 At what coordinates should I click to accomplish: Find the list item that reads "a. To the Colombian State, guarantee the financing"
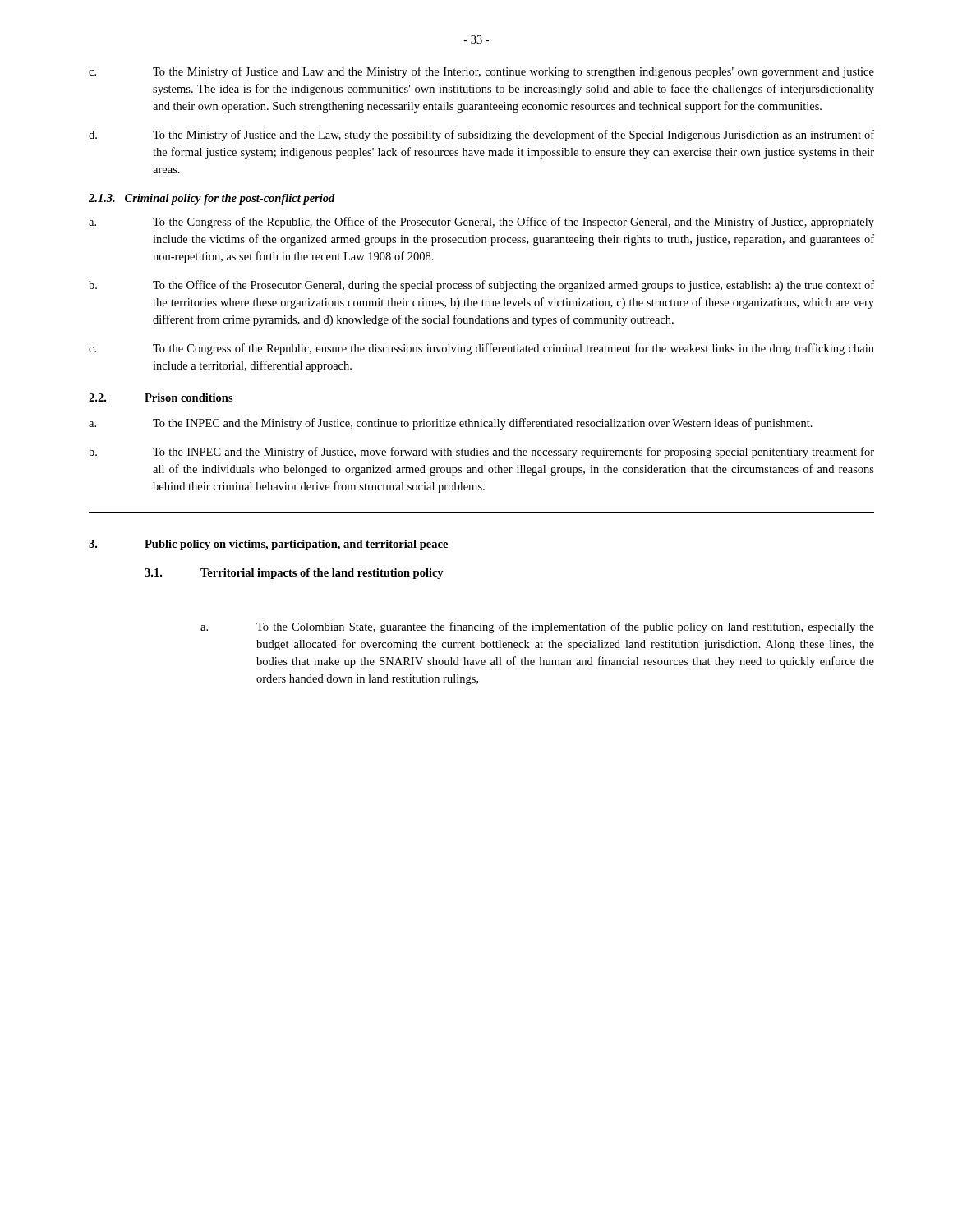tap(537, 653)
